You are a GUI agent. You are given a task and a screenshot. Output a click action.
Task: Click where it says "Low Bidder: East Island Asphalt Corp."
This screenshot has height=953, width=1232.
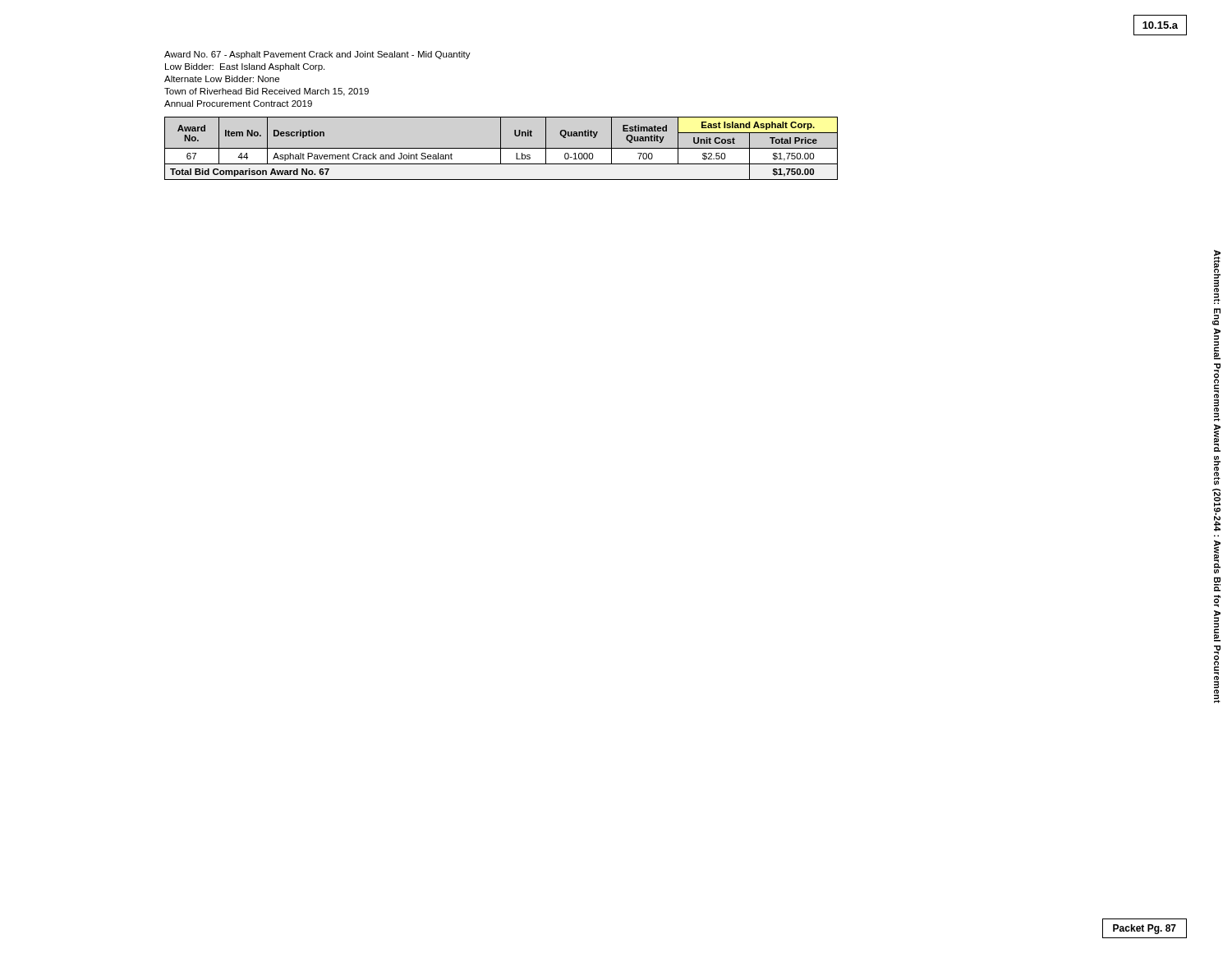[245, 67]
